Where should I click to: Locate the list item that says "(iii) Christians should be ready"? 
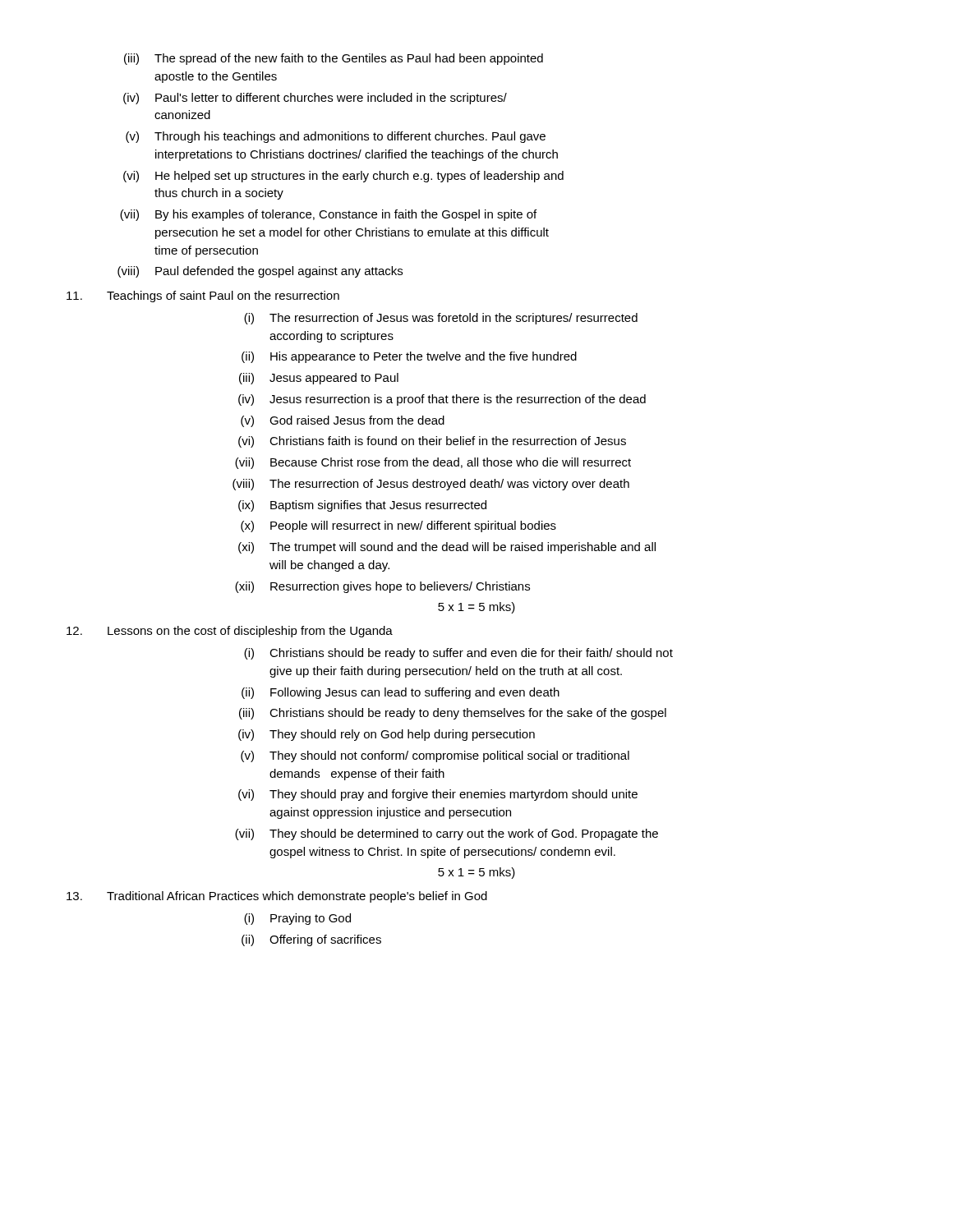click(x=534, y=713)
